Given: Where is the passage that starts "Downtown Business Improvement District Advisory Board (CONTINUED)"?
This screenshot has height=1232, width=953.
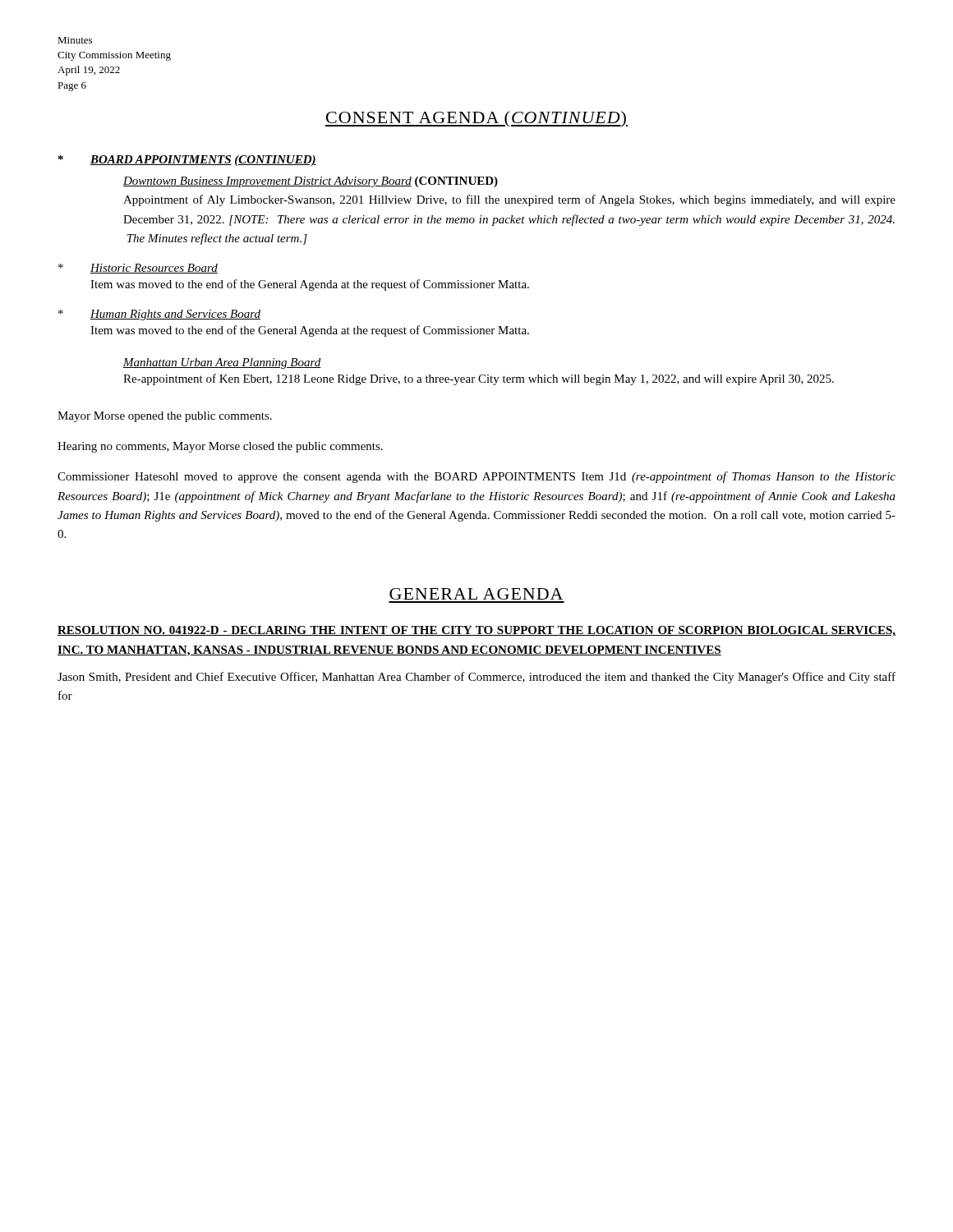Looking at the screenshot, I should click(x=509, y=210).
